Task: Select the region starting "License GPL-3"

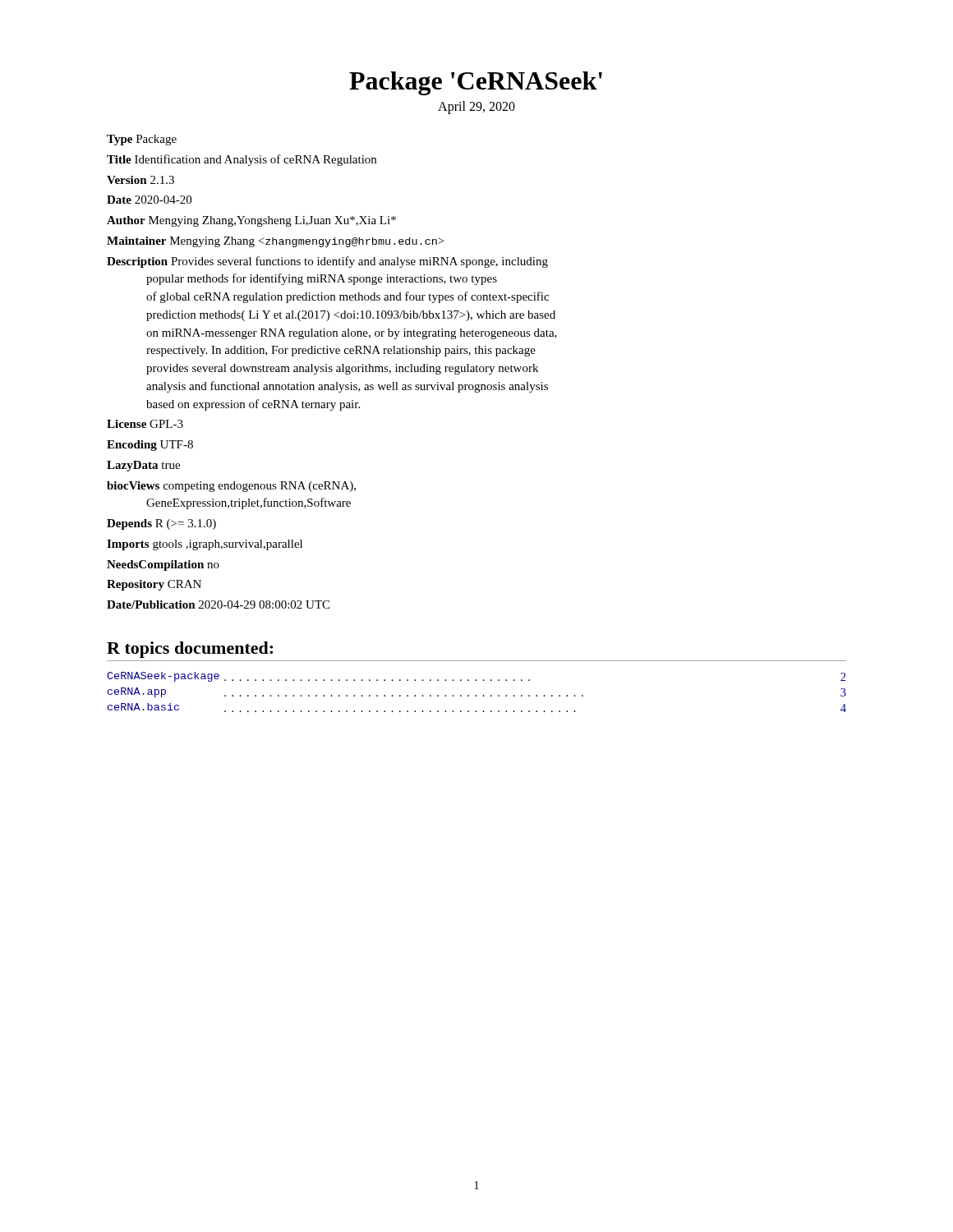Action: [x=145, y=424]
